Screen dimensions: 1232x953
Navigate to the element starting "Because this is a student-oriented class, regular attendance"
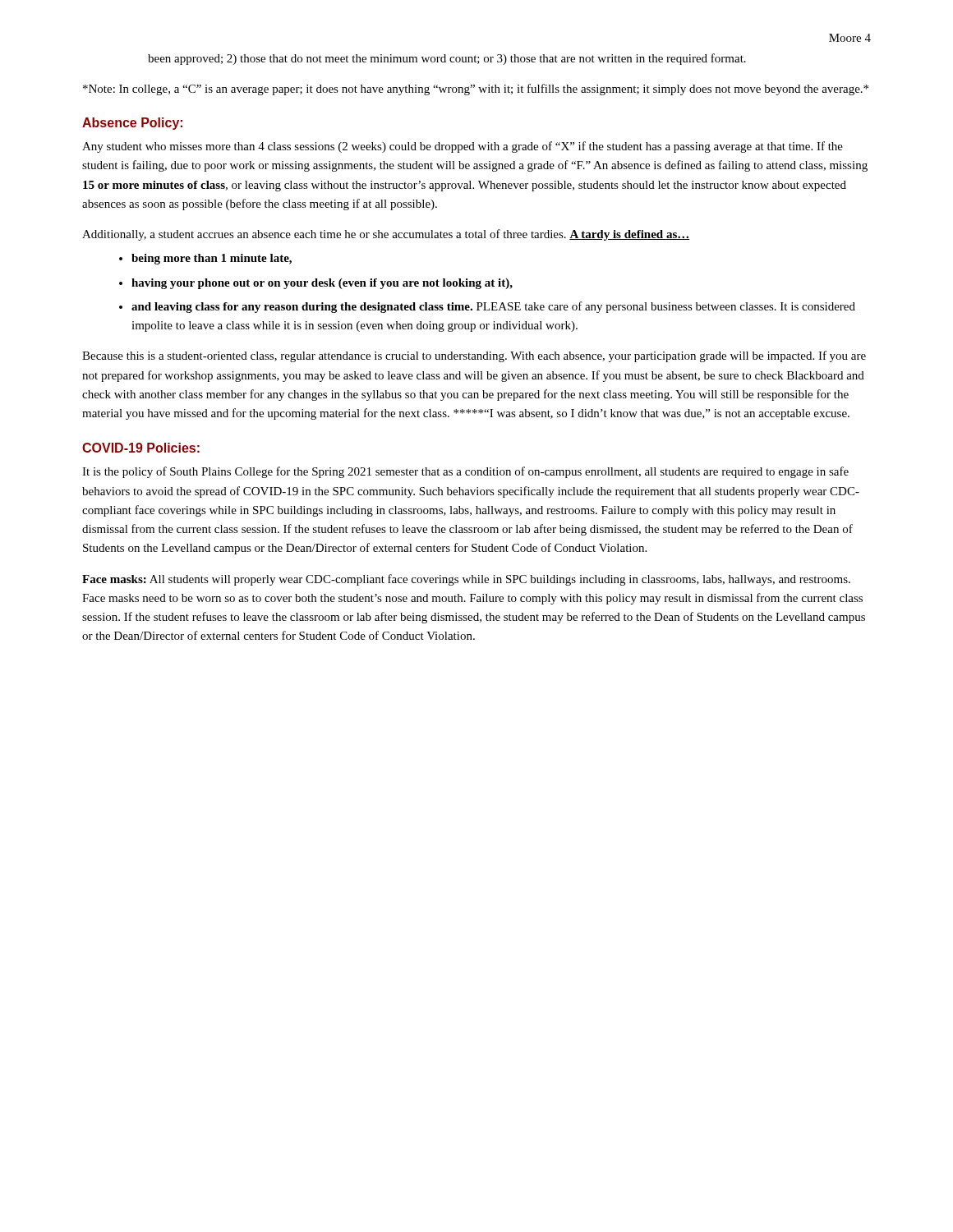(474, 385)
